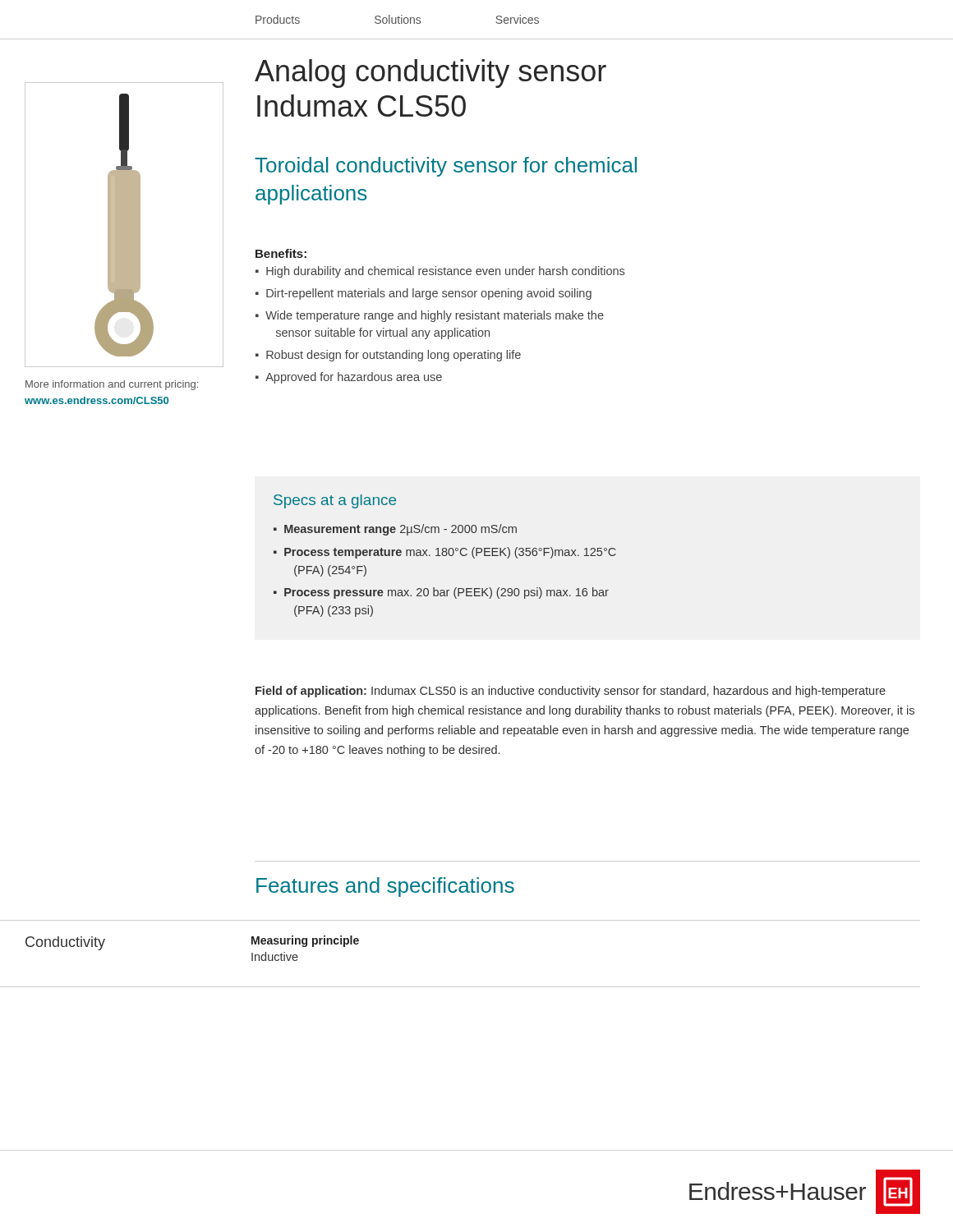Locate the section header with the text "Specs at a"
The image size is (953, 1232).
(x=335, y=500)
